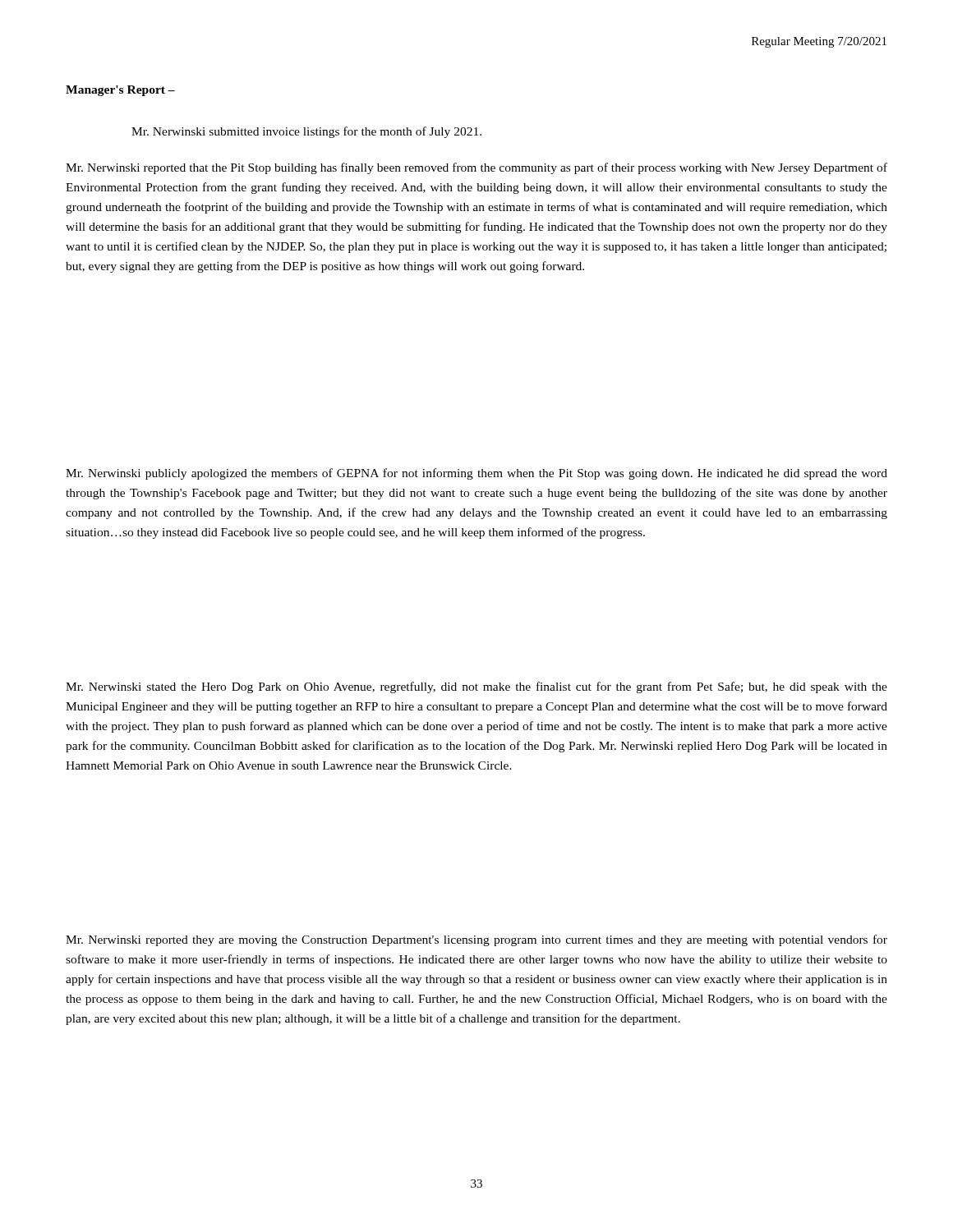
Task: Where is the passage that starts "Mr. Nerwinski reported that the Pit"?
Action: pyautogui.click(x=476, y=216)
